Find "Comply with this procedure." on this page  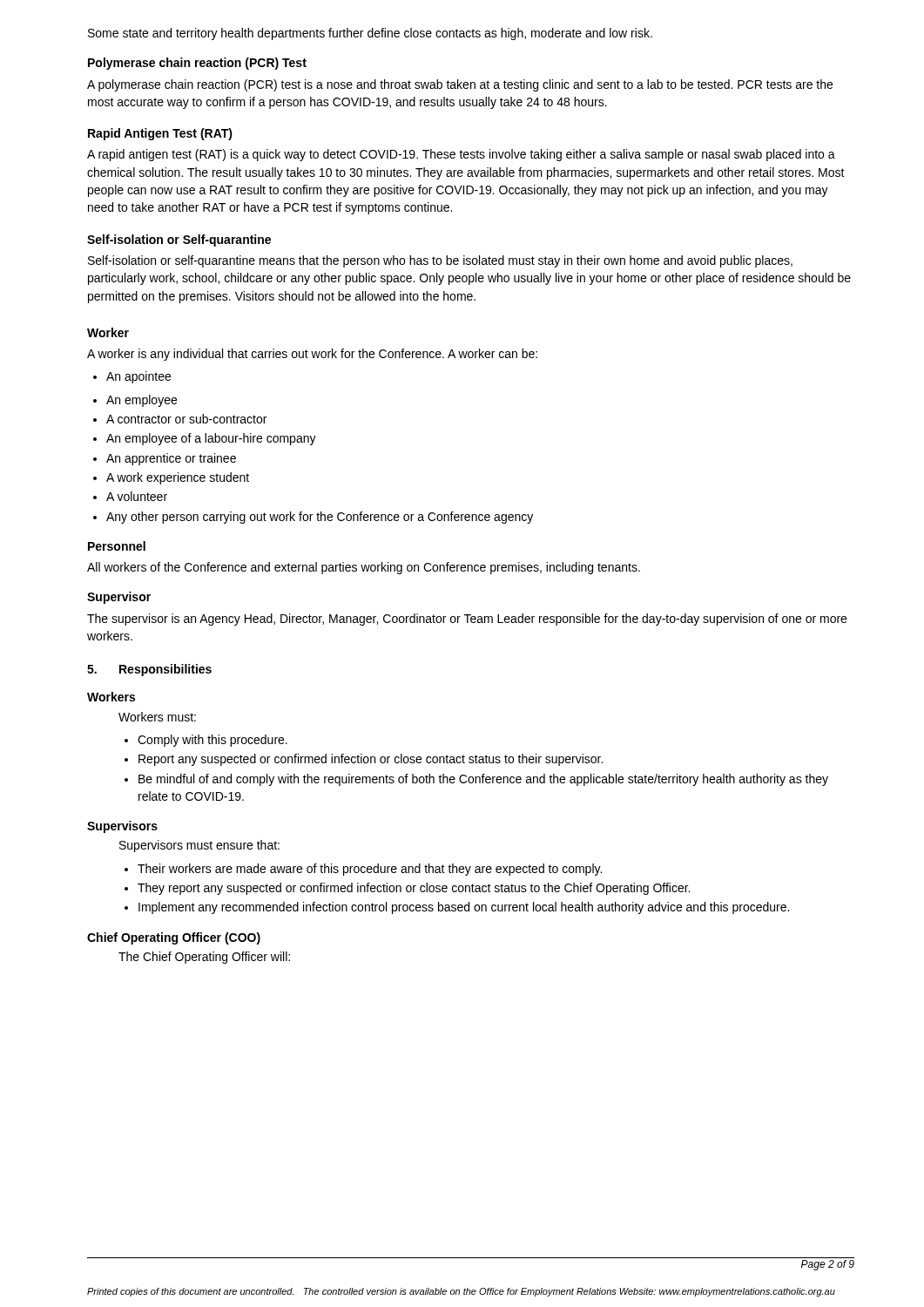[206, 741]
